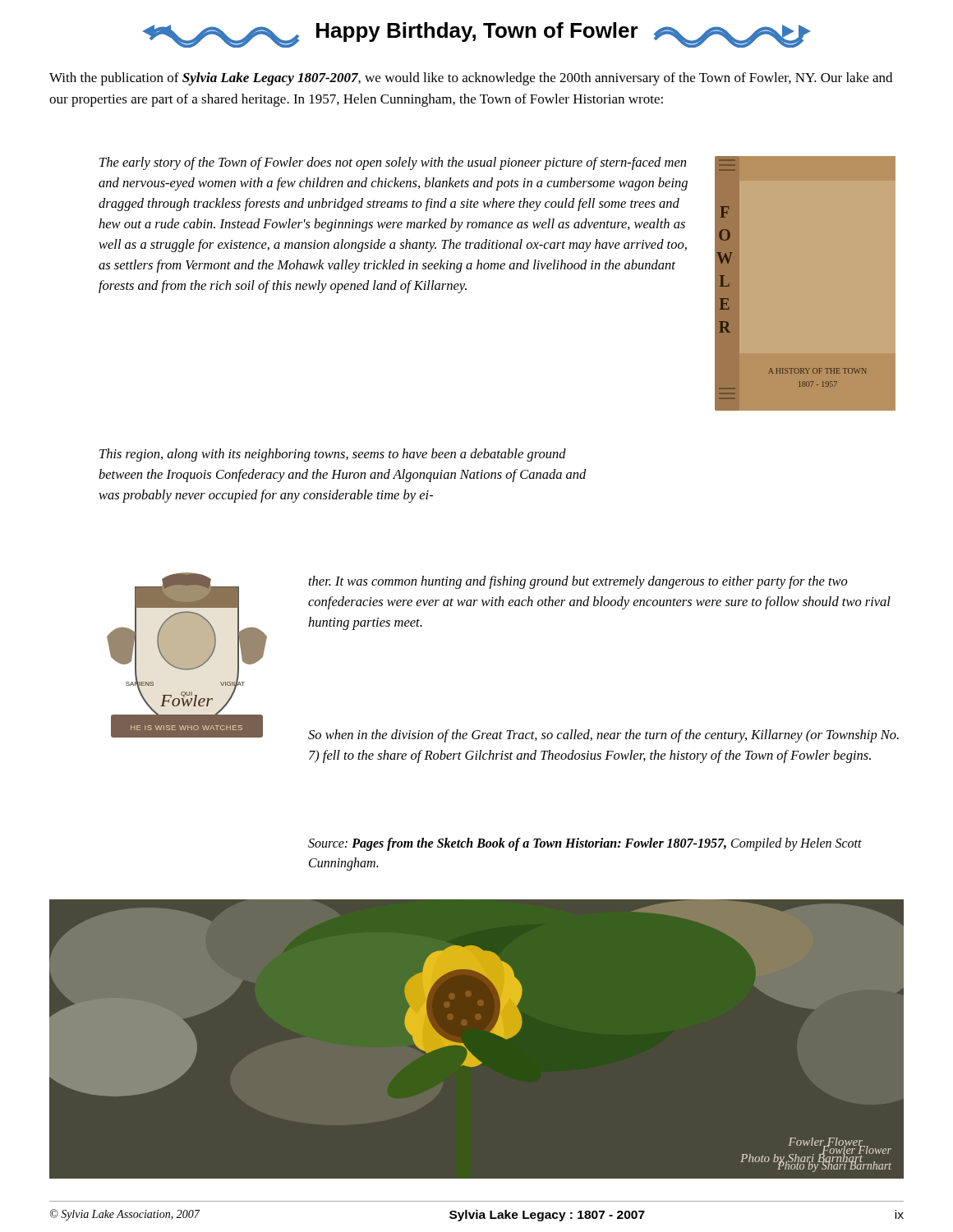Locate the text block that says "This region, along"
The height and width of the screenshot is (1232, 953).
342,474
